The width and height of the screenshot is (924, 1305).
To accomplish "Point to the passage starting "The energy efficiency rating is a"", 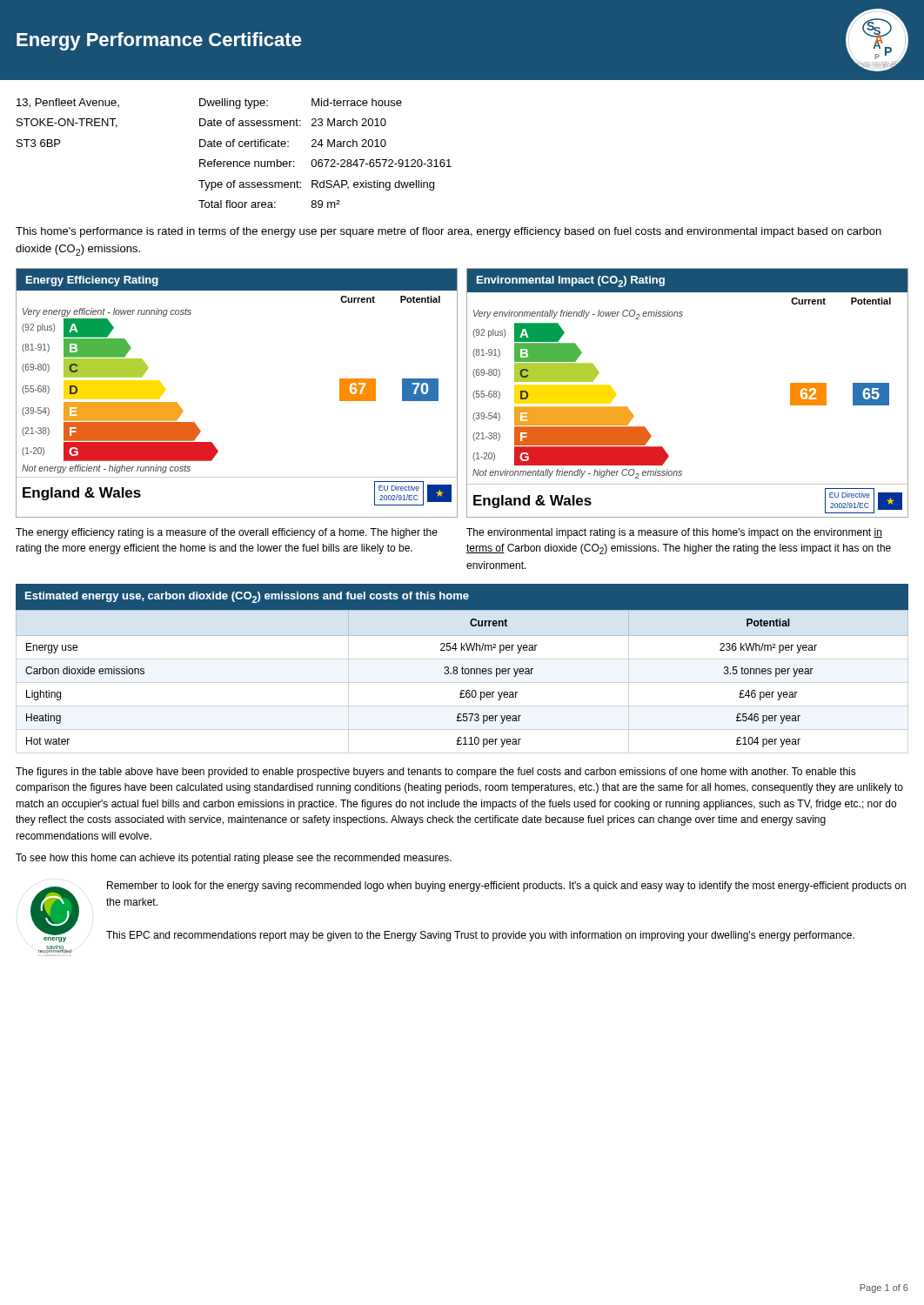I will [x=227, y=540].
